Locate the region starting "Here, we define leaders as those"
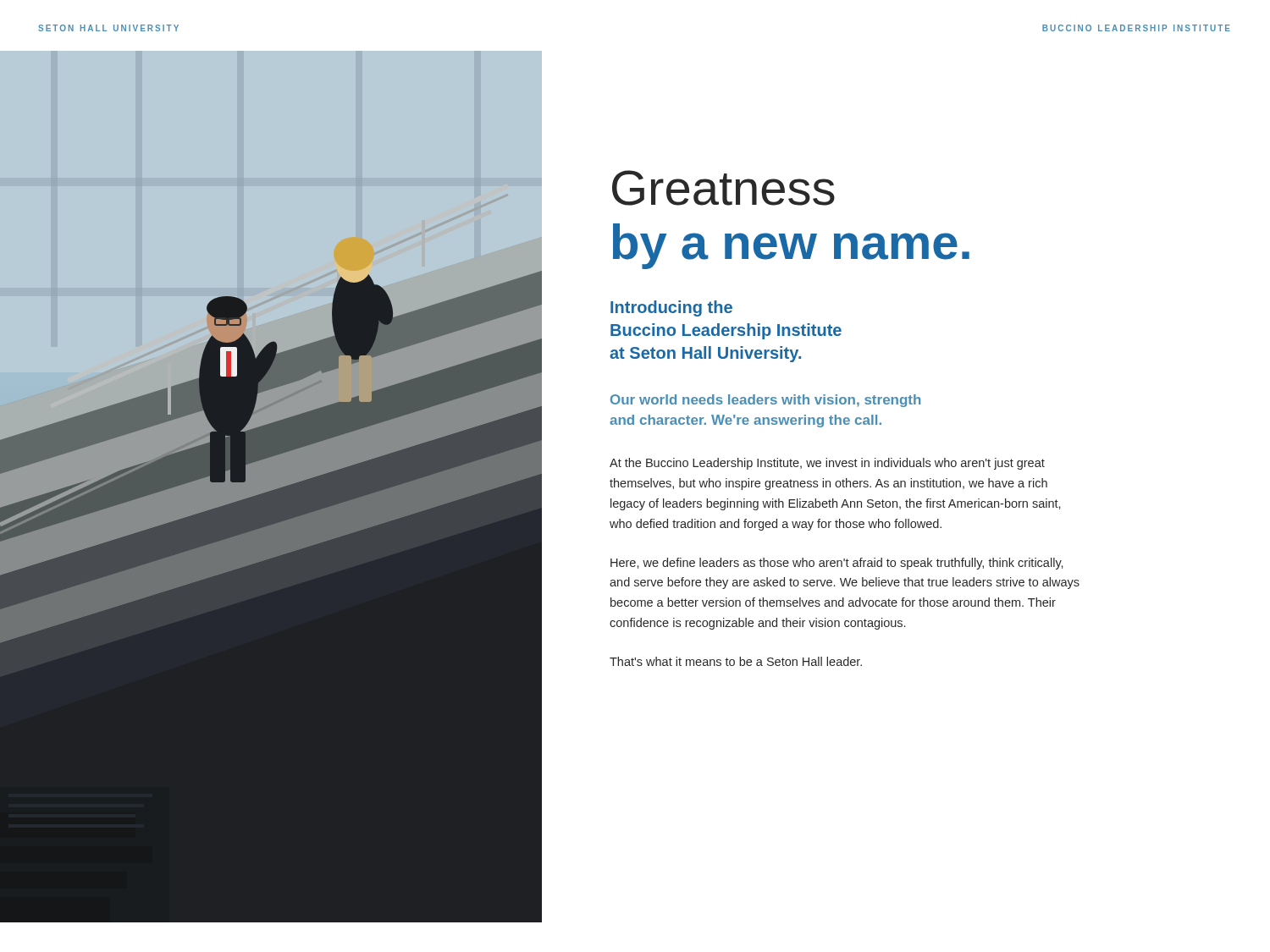This screenshot has height=952, width=1270. pos(845,593)
